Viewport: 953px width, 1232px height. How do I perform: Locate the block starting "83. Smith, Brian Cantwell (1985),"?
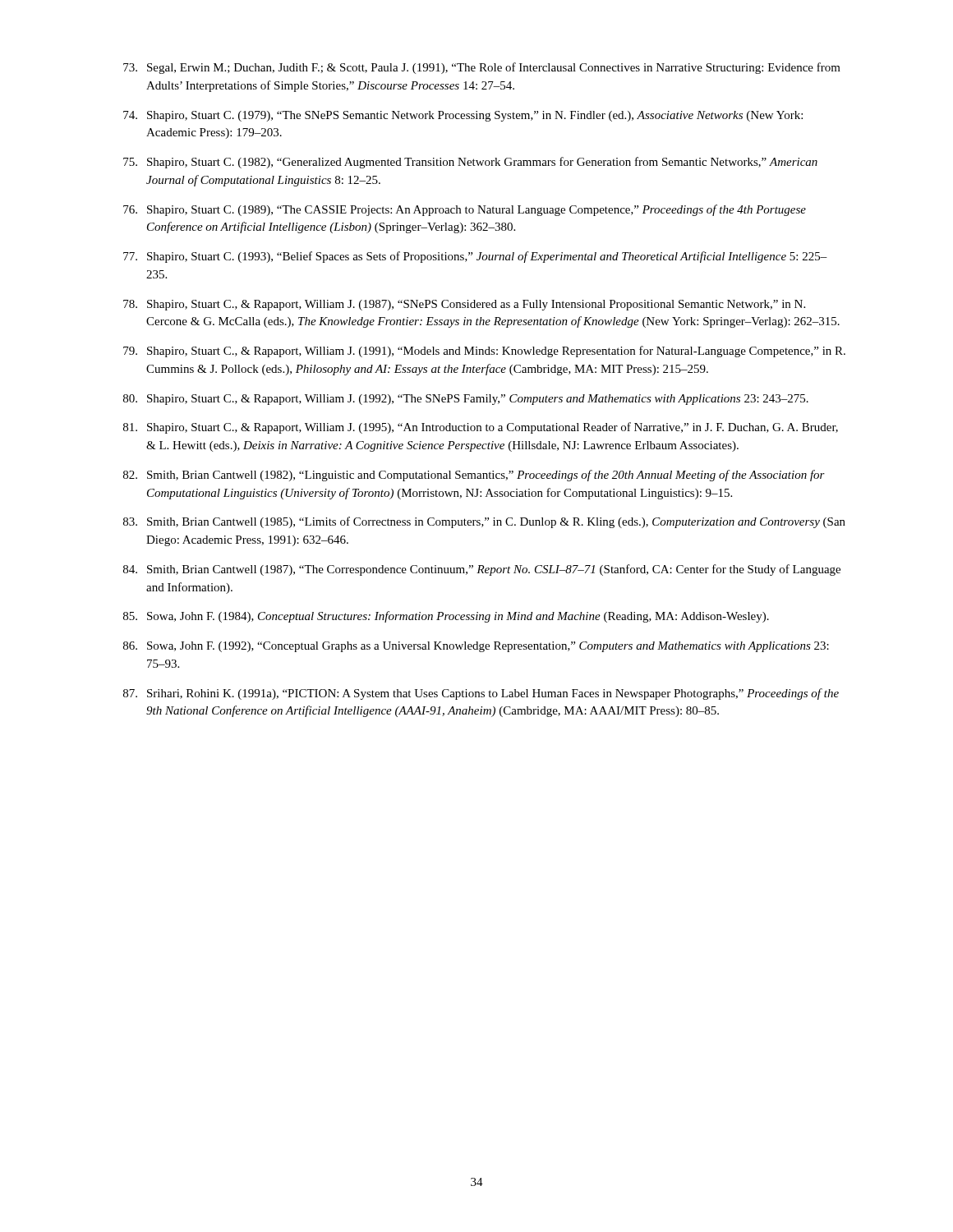(476, 531)
